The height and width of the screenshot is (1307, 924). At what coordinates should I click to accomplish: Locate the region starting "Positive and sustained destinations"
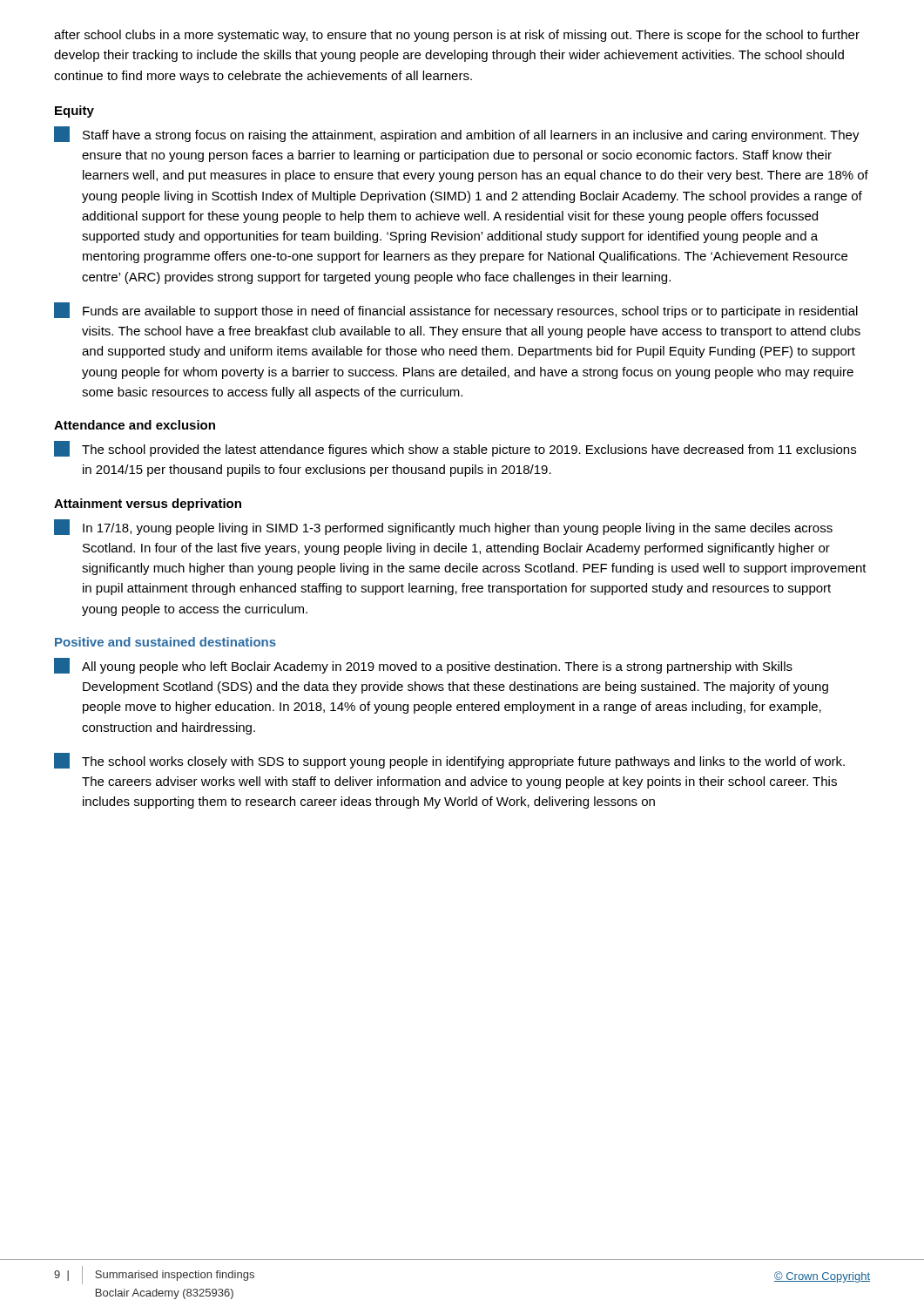point(165,642)
